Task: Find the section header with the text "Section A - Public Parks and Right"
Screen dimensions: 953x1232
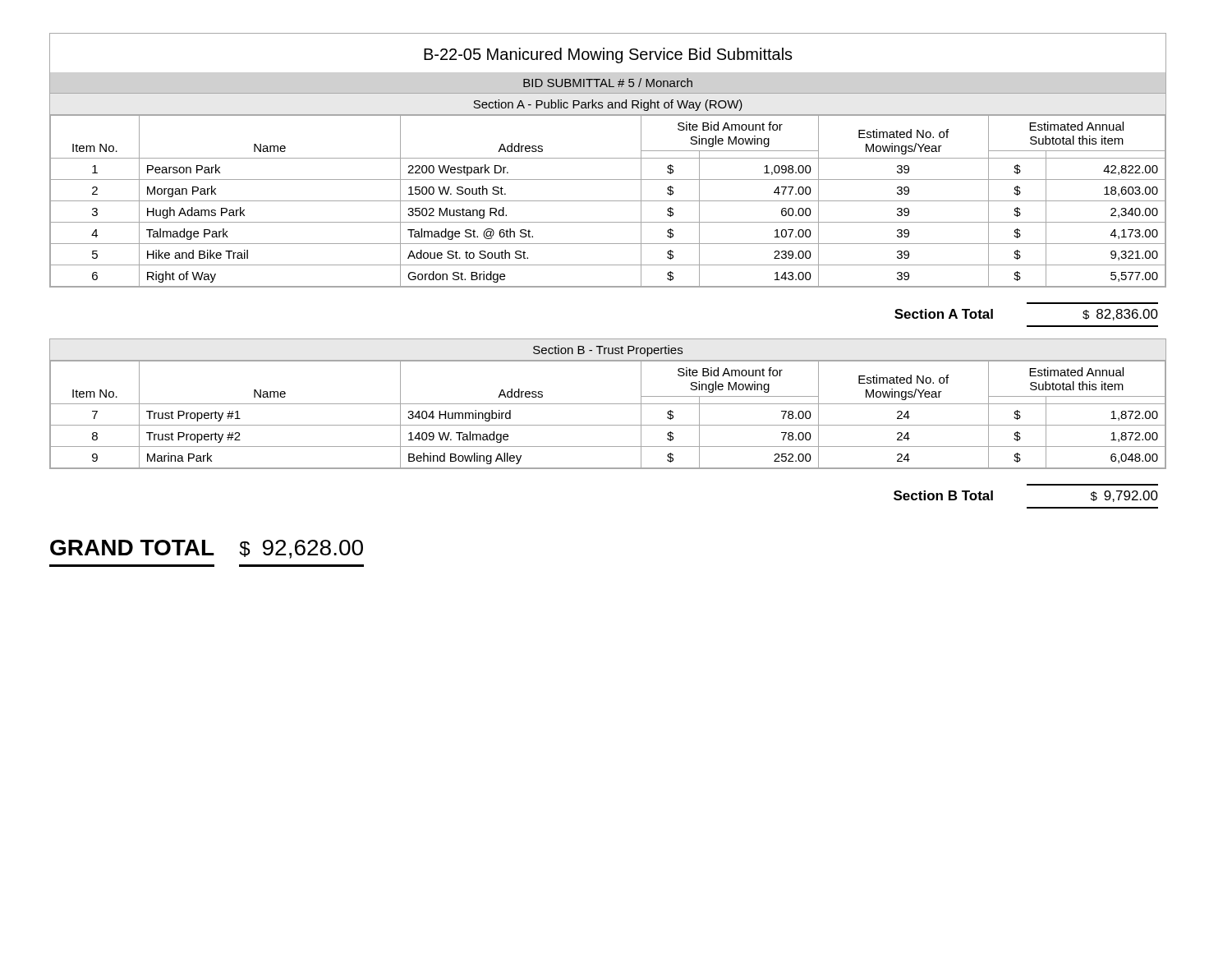Action: point(608,104)
